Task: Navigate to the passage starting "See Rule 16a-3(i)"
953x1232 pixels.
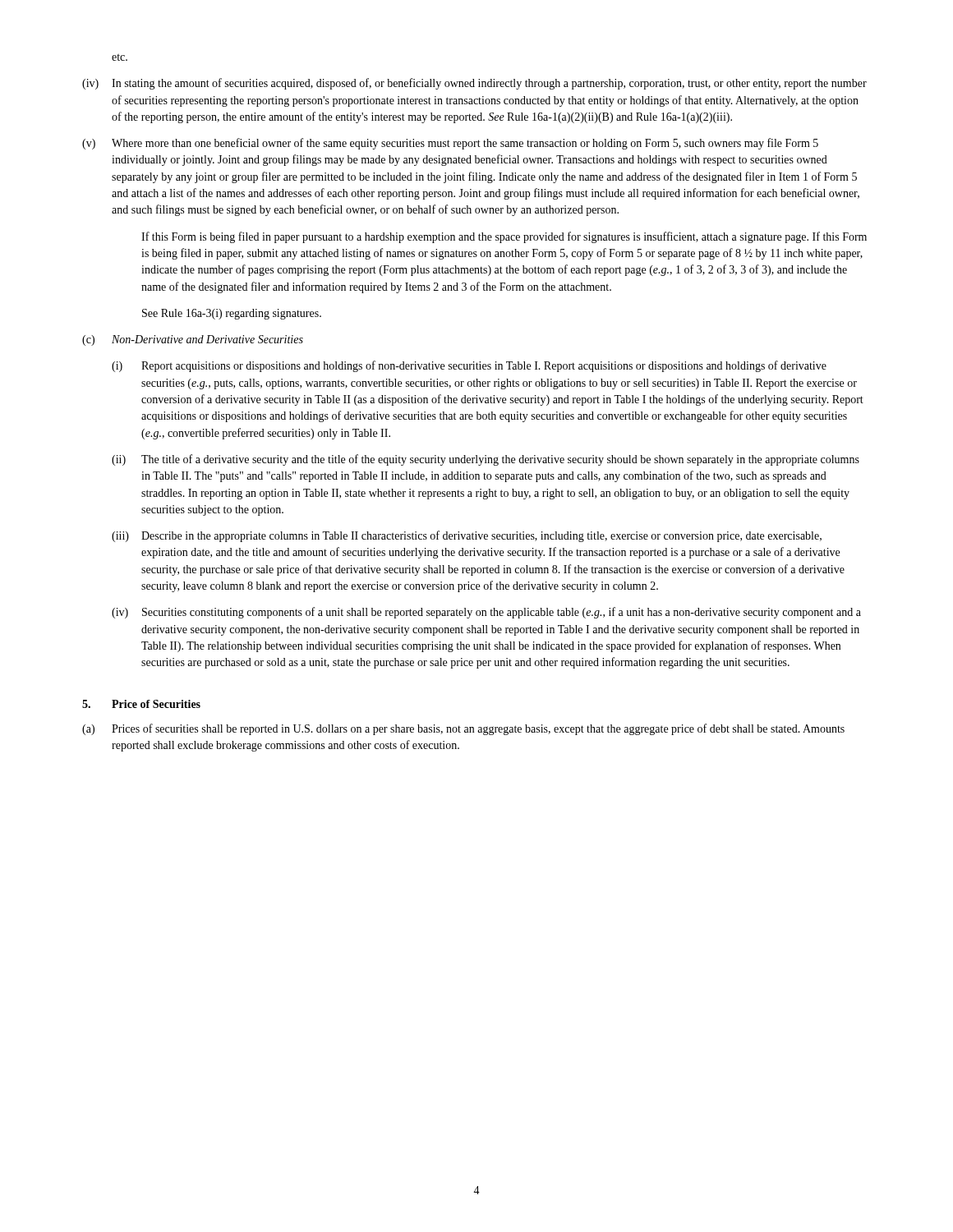Action: pyautogui.click(x=232, y=313)
